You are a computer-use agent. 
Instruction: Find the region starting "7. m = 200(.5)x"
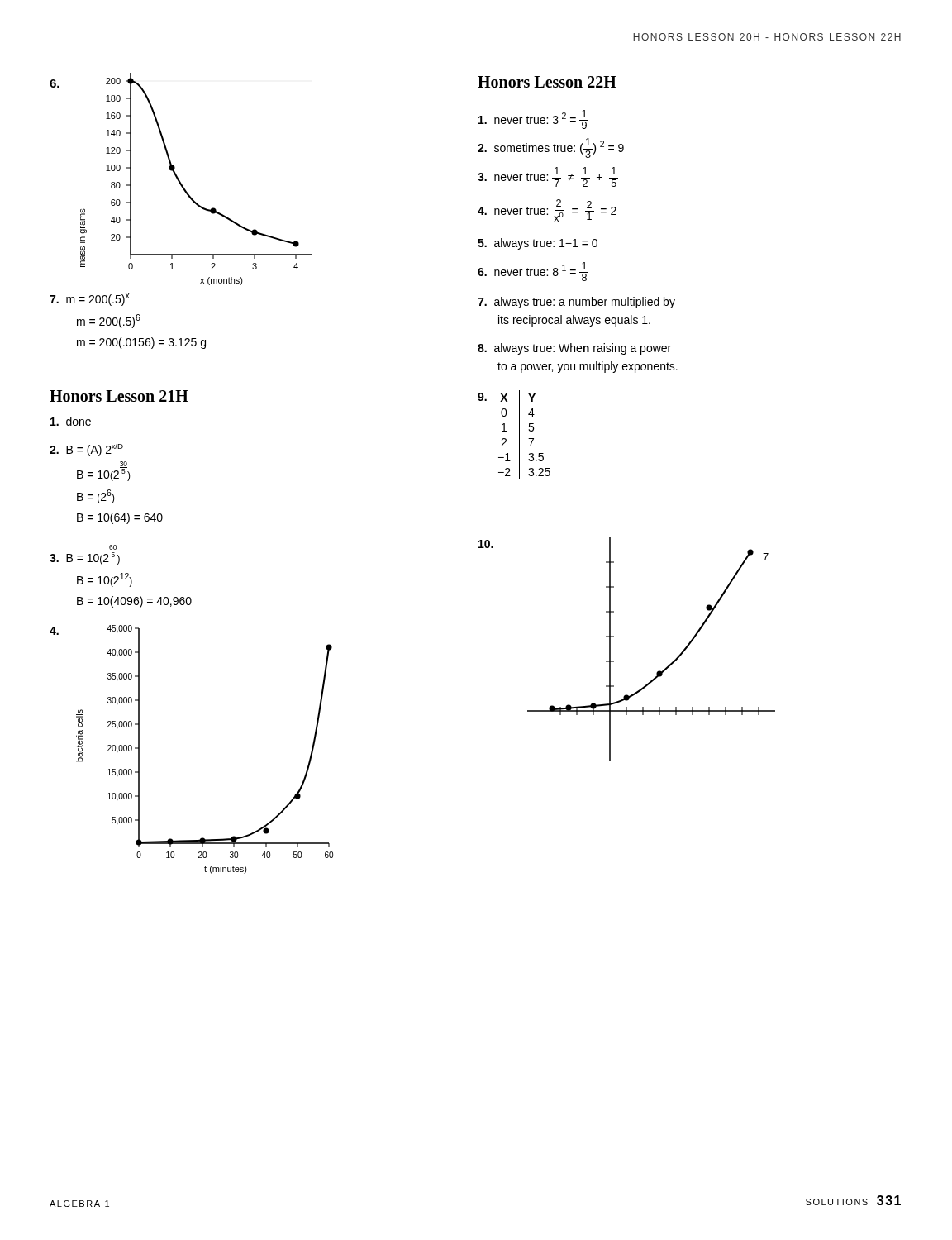[128, 319]
